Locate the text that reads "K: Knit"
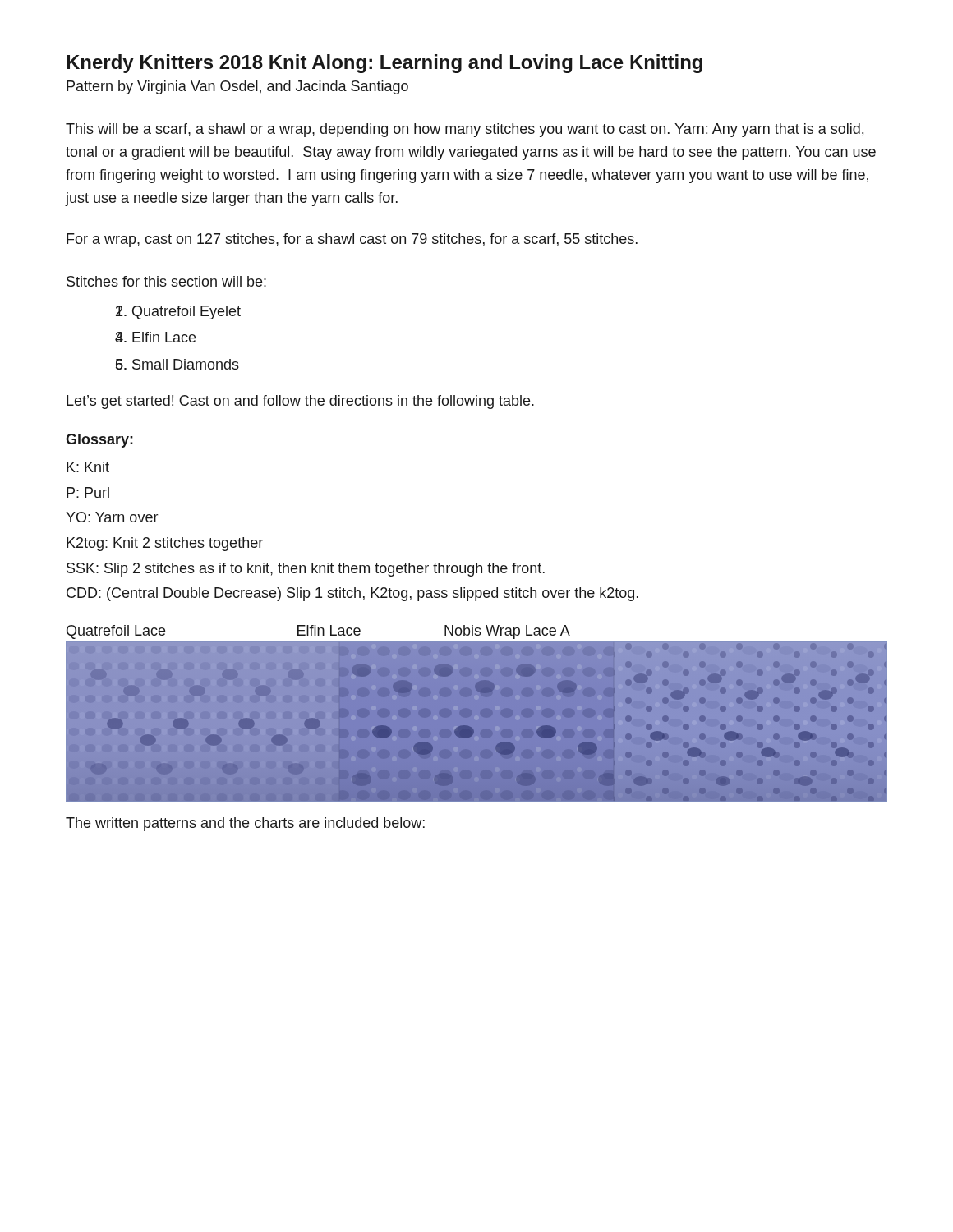953x1232 pixels. tap(88, 467)
